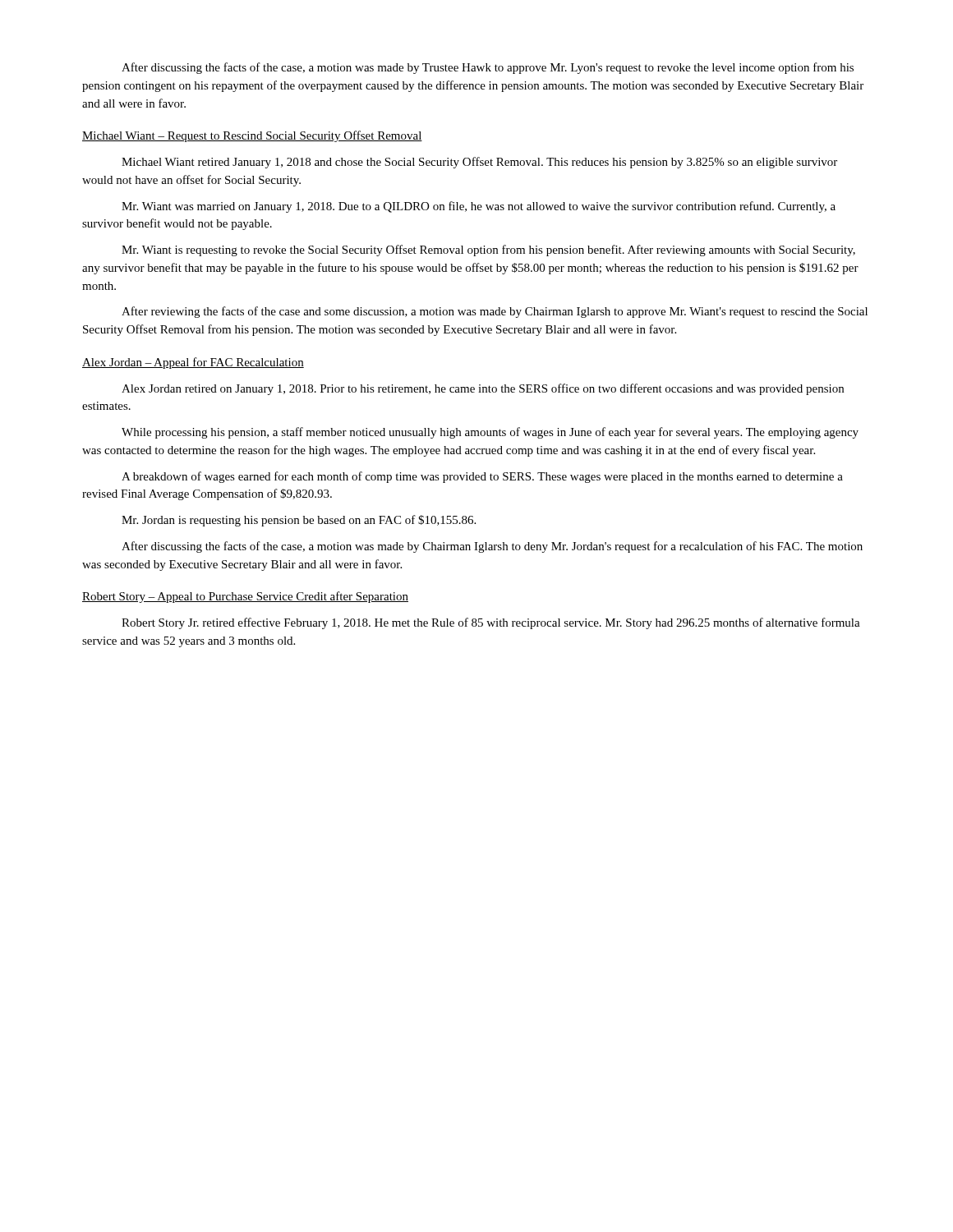
Task: Locate the passage starting "After reviewing the"
Action: [476, 321]
